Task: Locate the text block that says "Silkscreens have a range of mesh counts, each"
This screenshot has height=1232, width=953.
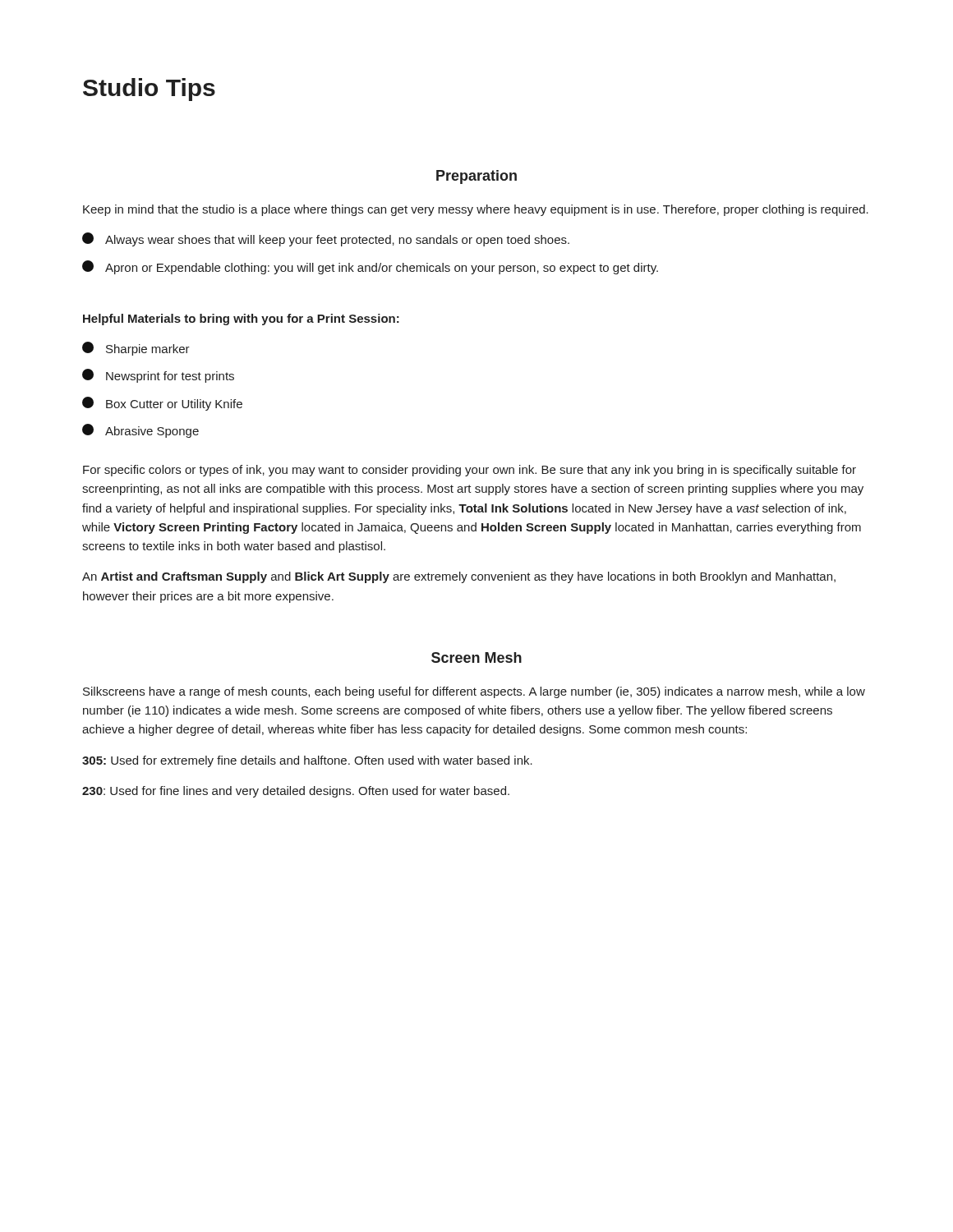Action: click(x=473, y=710)
